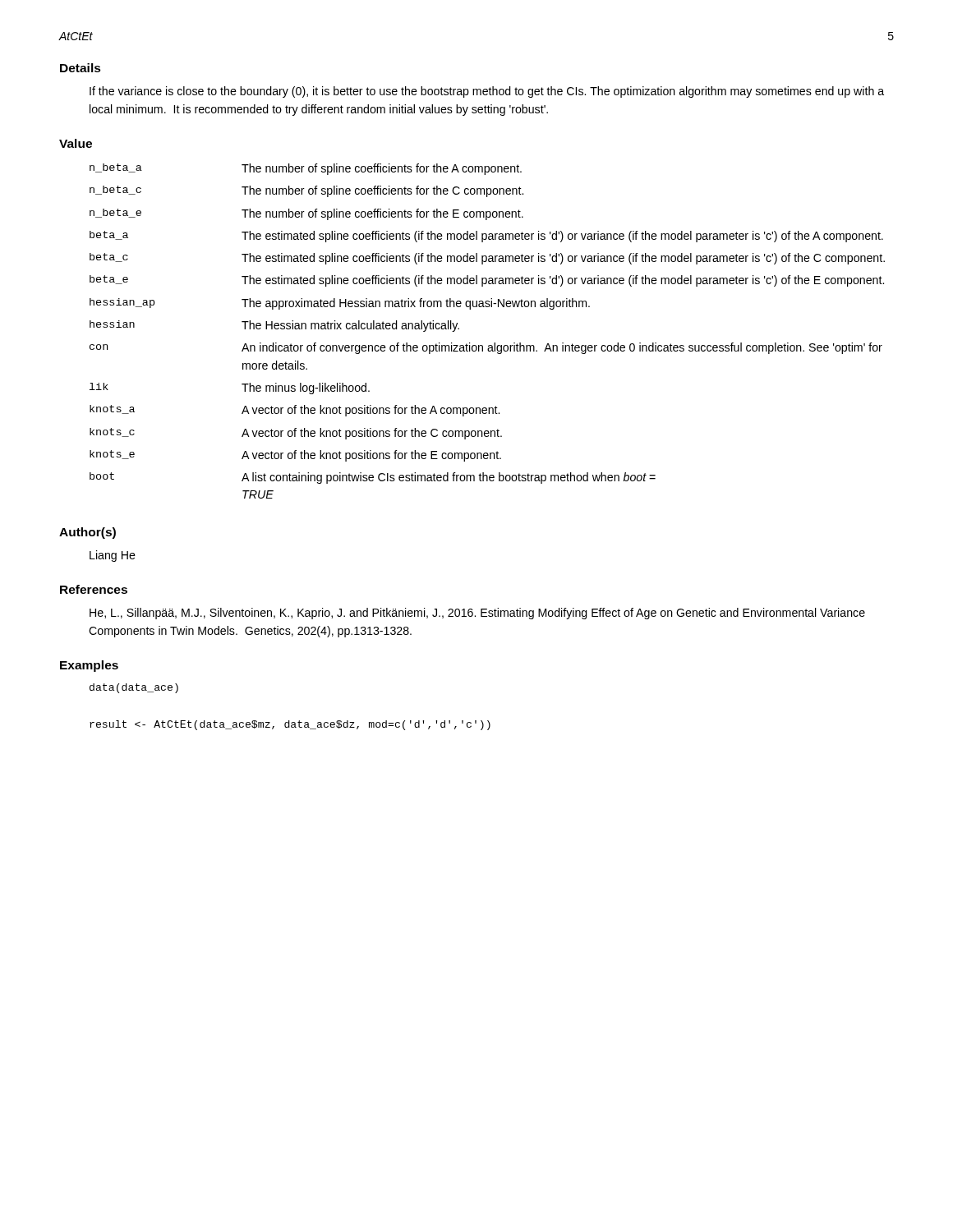
Task: Select the text that reads "data(data_ace) result <- AtCtEt(data_ace$mz, data_ace$dz, mod=c('d','d','c'))"
Action: (134, 688)
